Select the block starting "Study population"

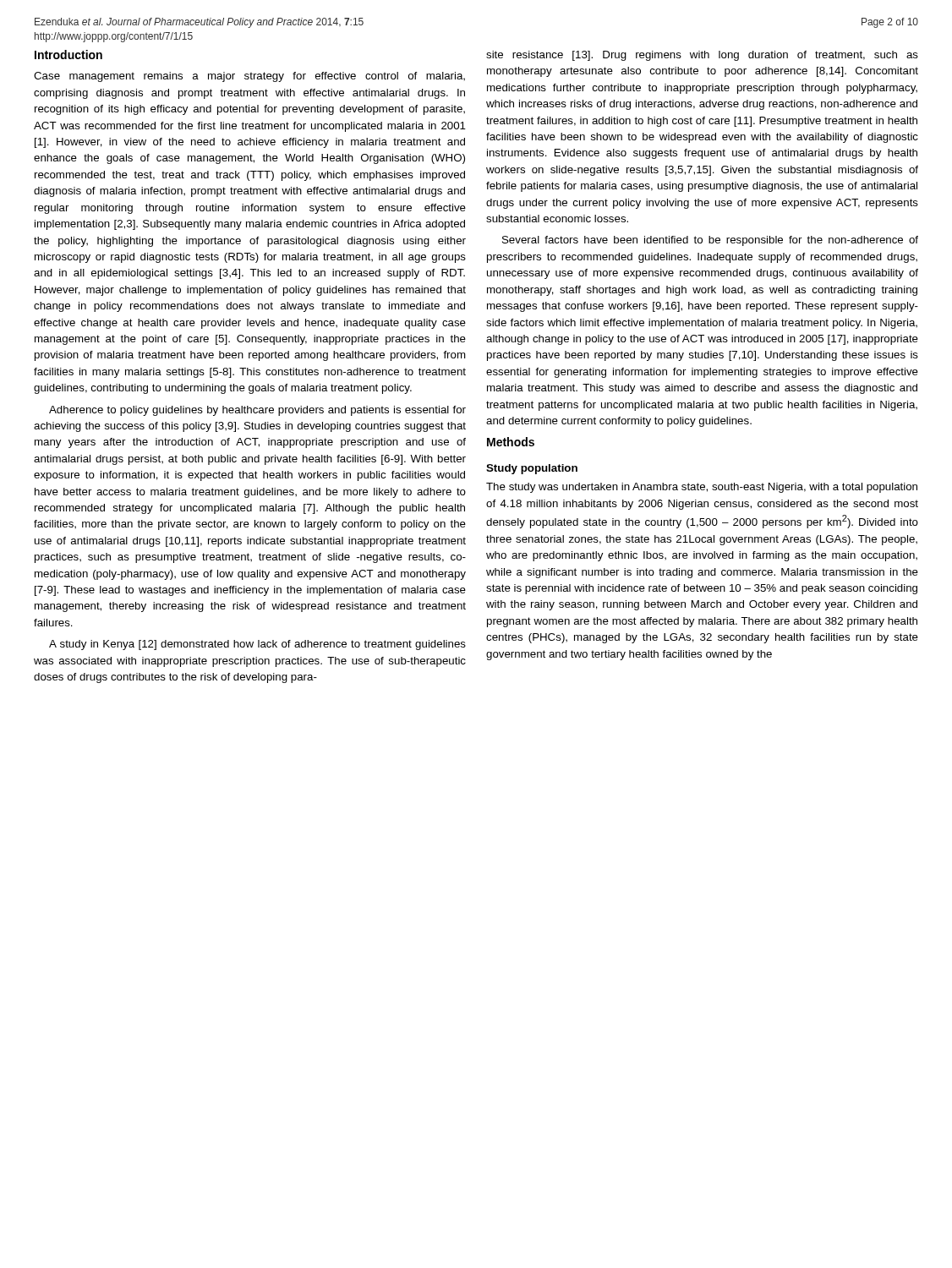532,469
